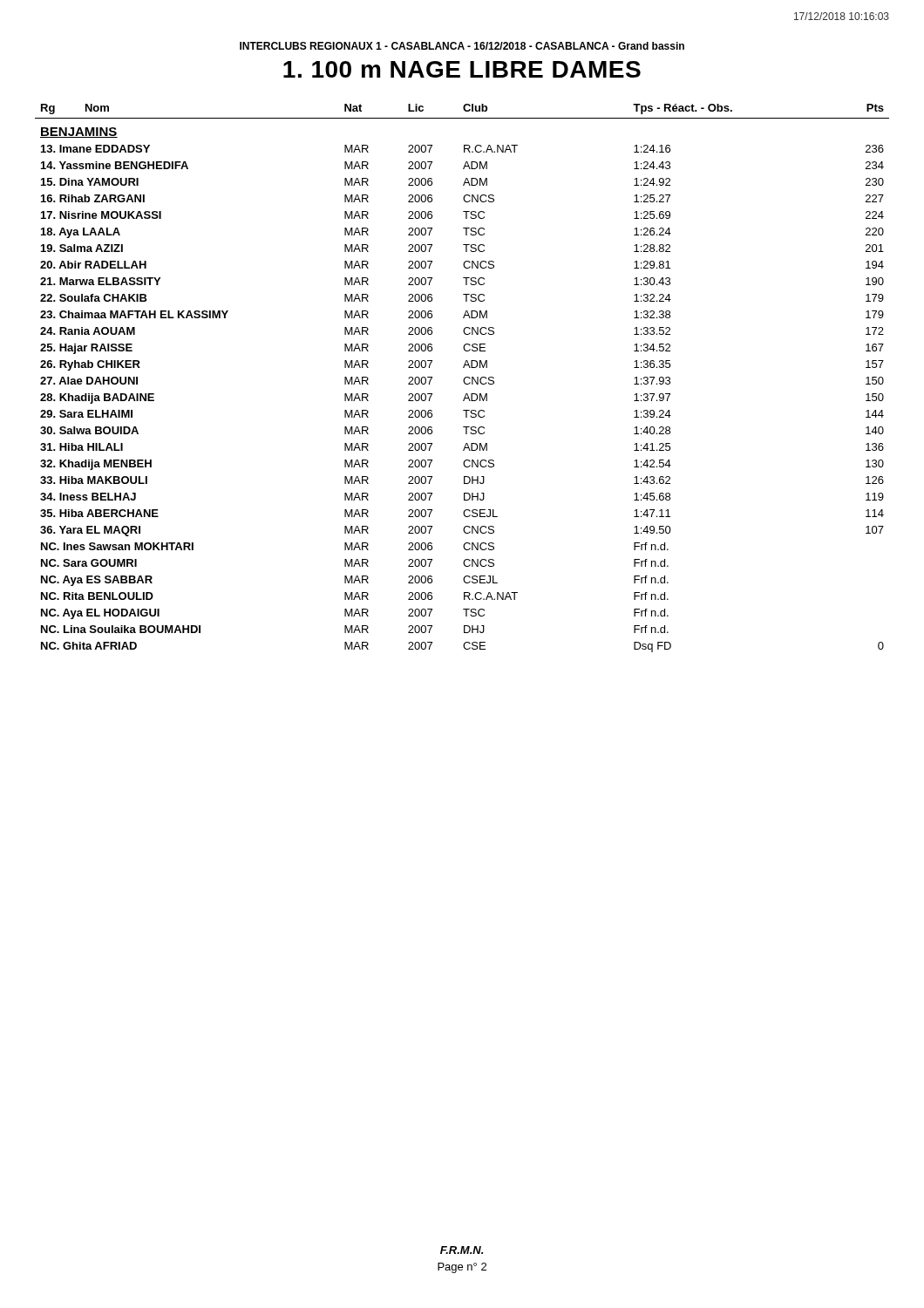This screenshot has width=924, height=1308.
Task: Click on the table containing "Tps - Réact. -"
Action: point(462,377)
